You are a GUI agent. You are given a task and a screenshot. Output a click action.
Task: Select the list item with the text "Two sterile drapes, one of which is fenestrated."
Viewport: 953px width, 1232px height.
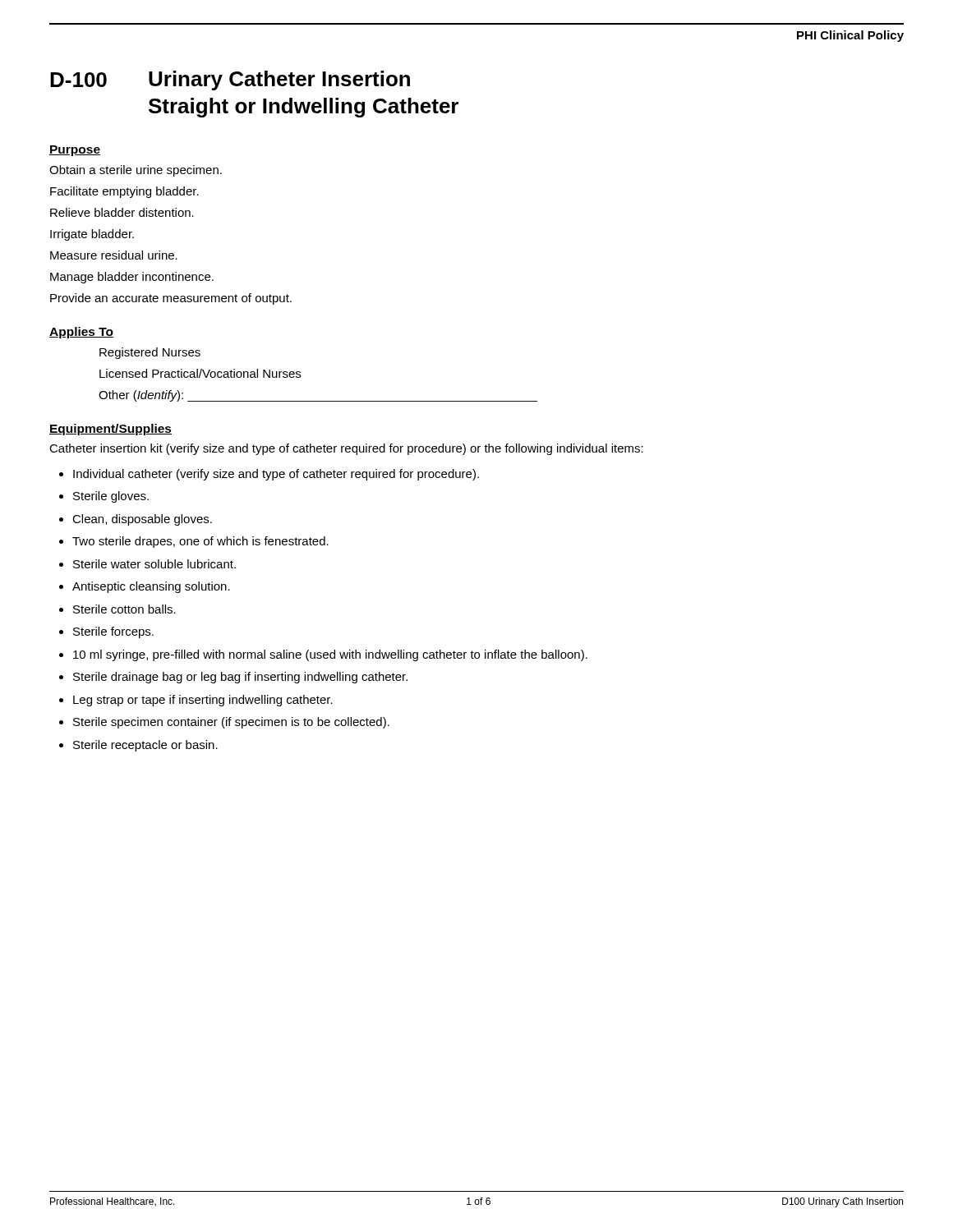pos(200,542)
